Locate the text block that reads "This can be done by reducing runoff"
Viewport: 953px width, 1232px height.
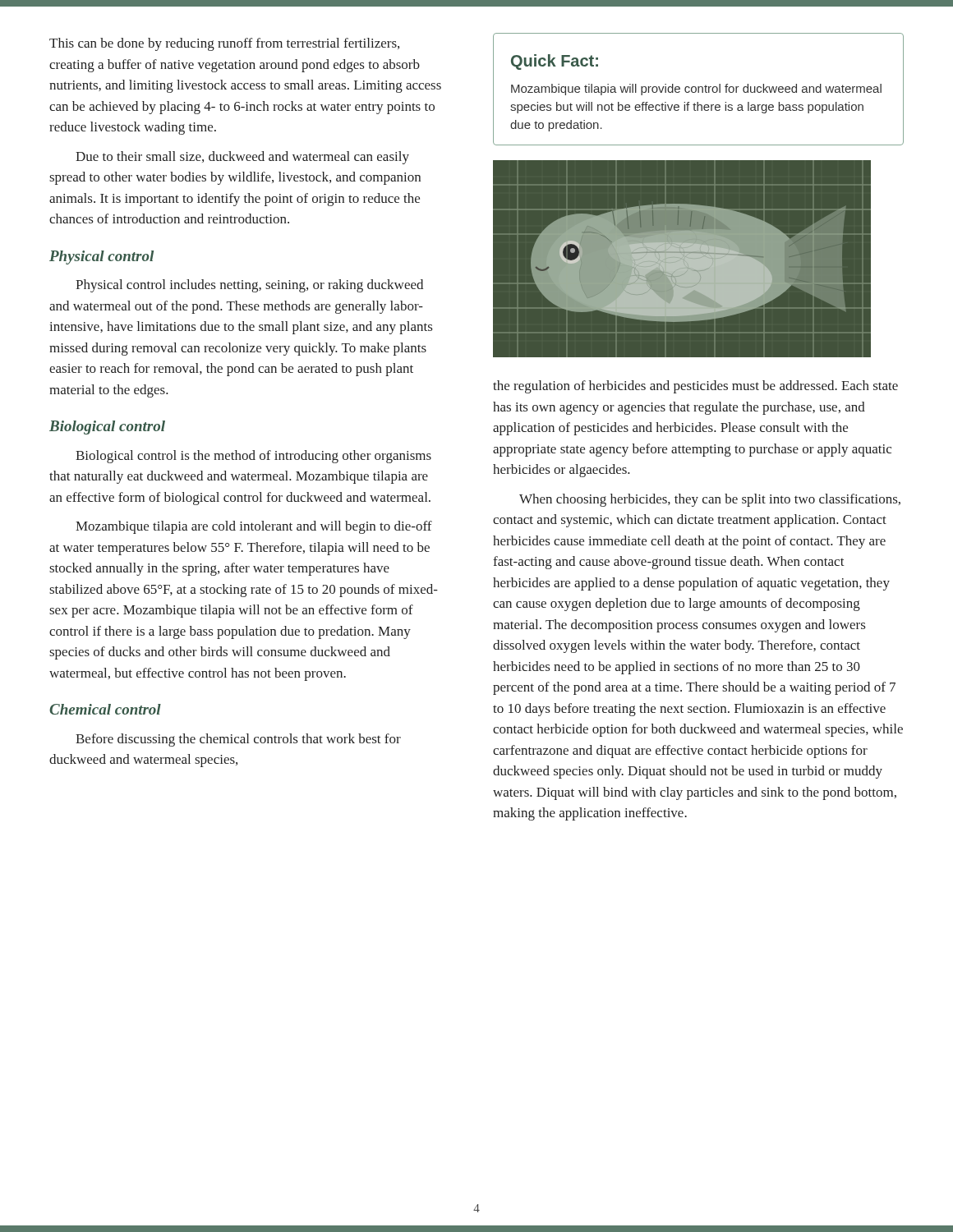[x=224, y=44]
